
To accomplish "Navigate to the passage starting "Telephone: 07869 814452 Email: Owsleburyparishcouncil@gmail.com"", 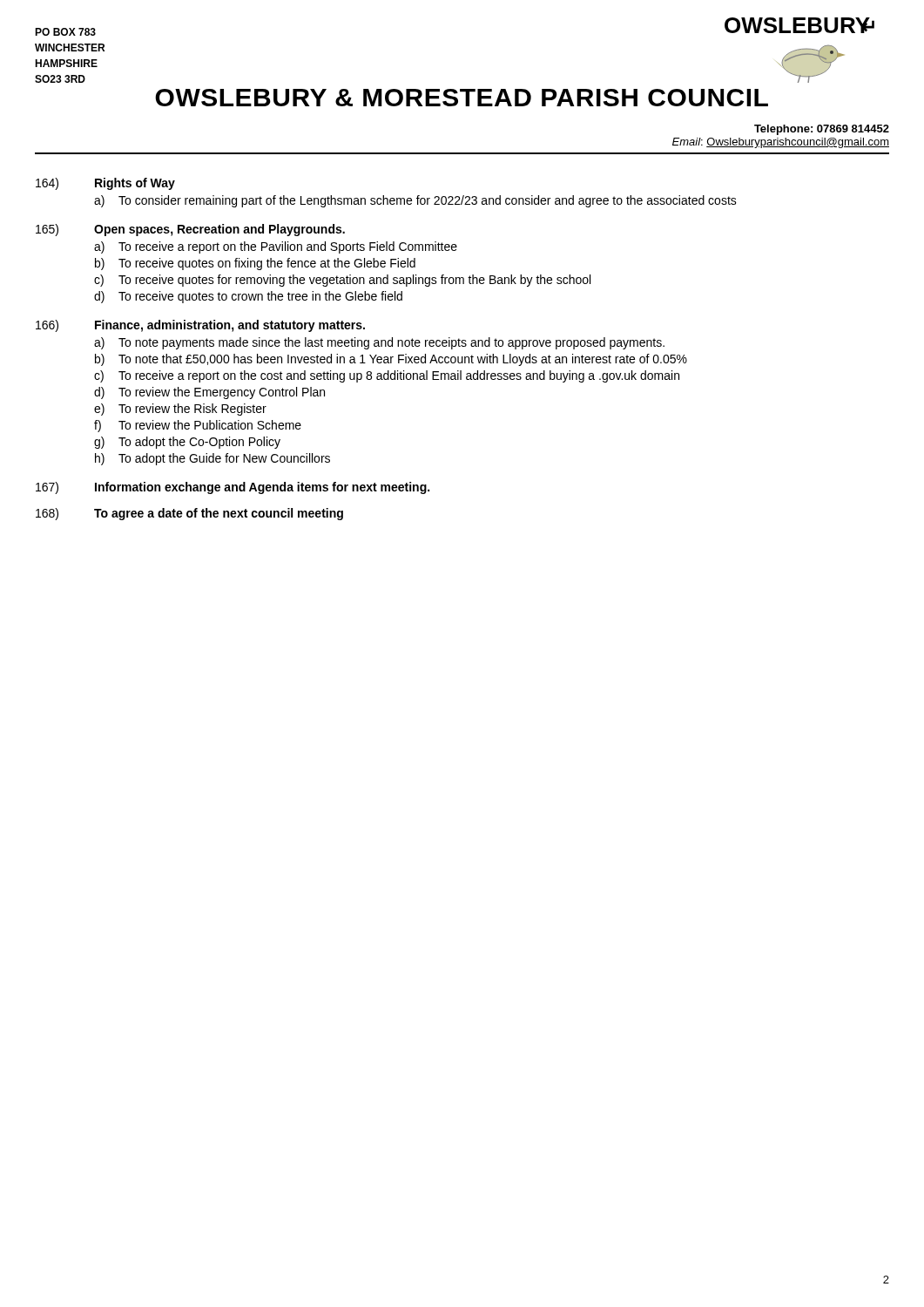I will pos(781,135).
